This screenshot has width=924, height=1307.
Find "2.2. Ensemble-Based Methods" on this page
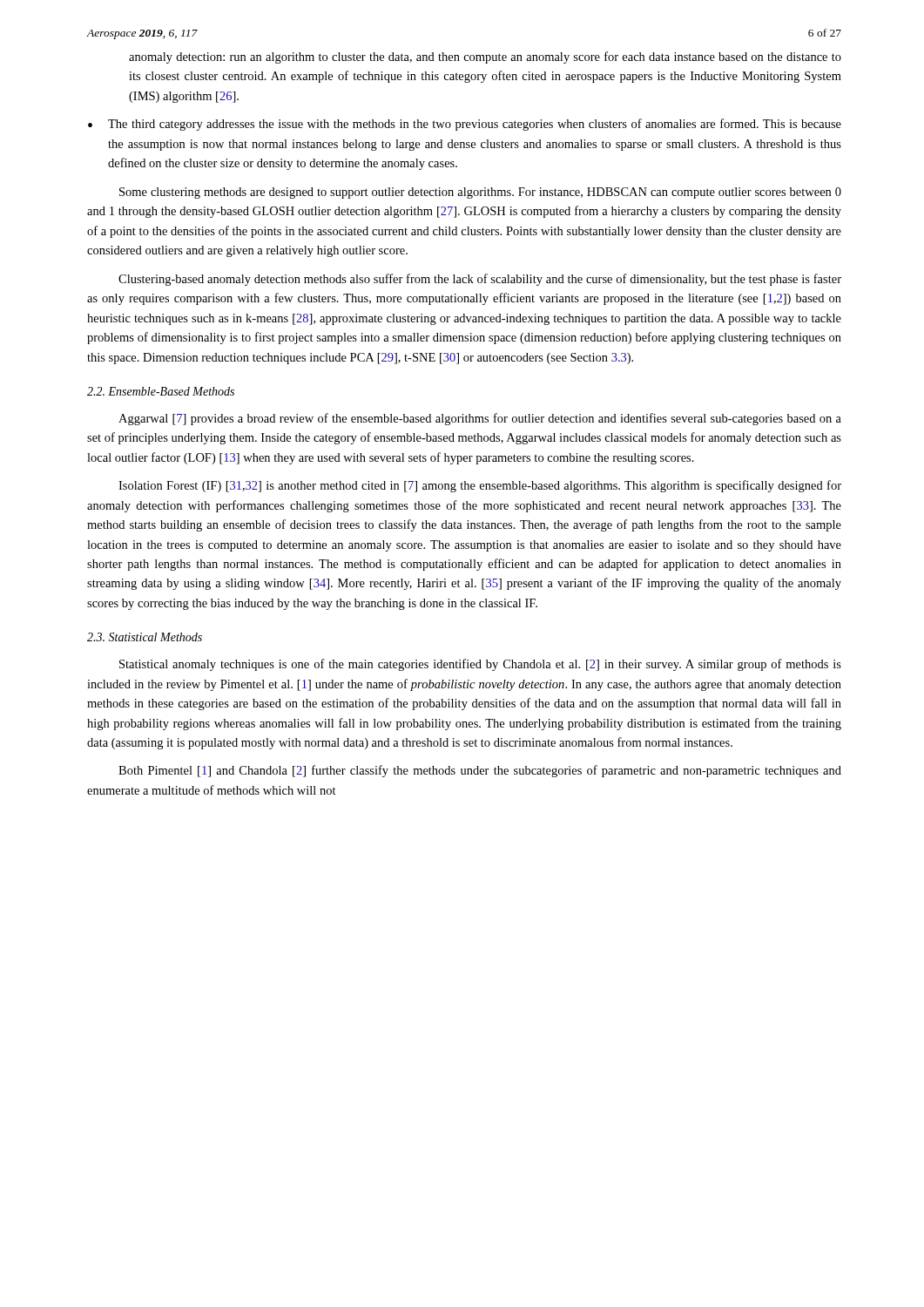click(161, 392)
